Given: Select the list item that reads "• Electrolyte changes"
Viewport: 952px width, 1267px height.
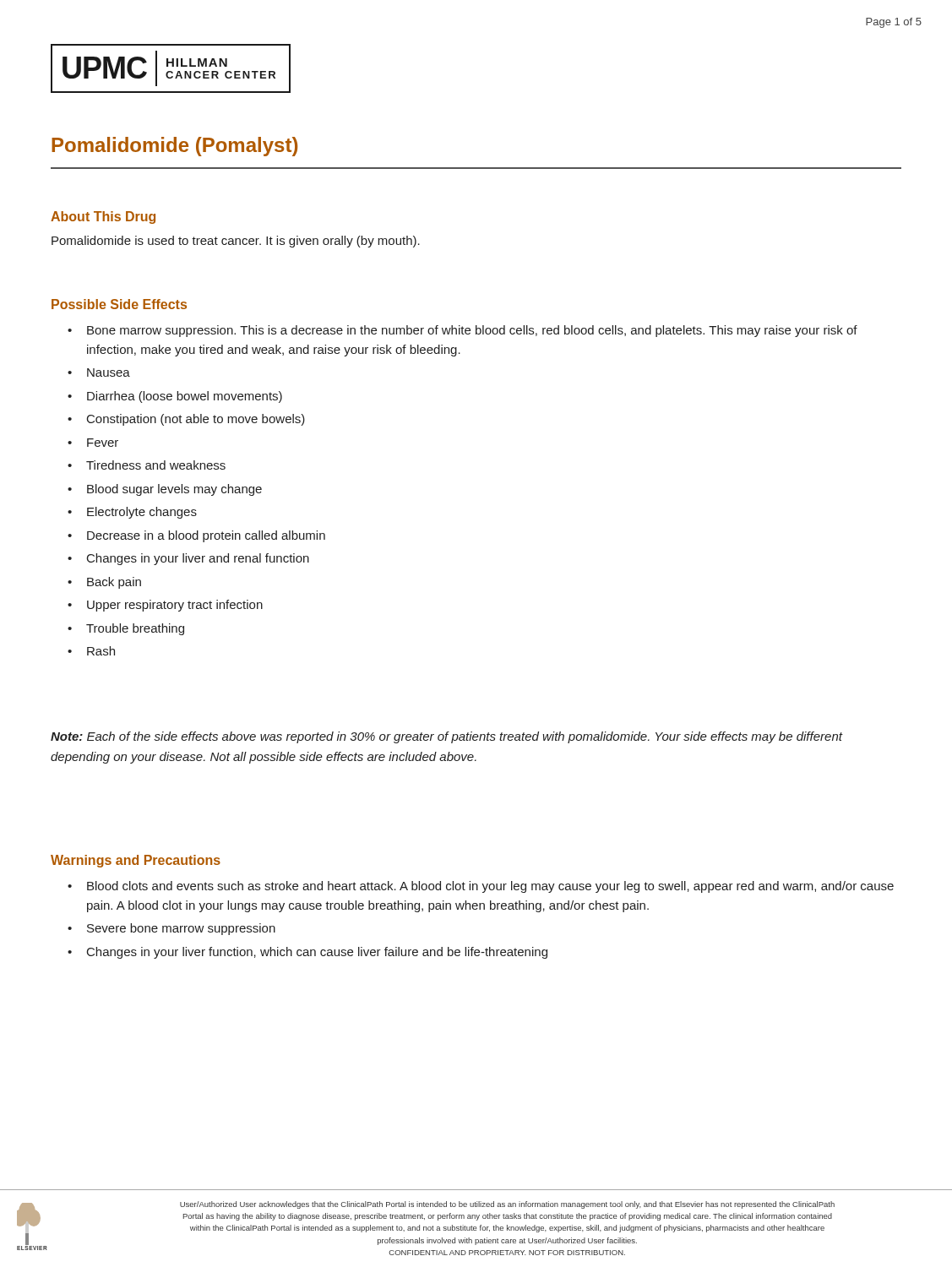Looking at the screenshot, I should point(132,512).
